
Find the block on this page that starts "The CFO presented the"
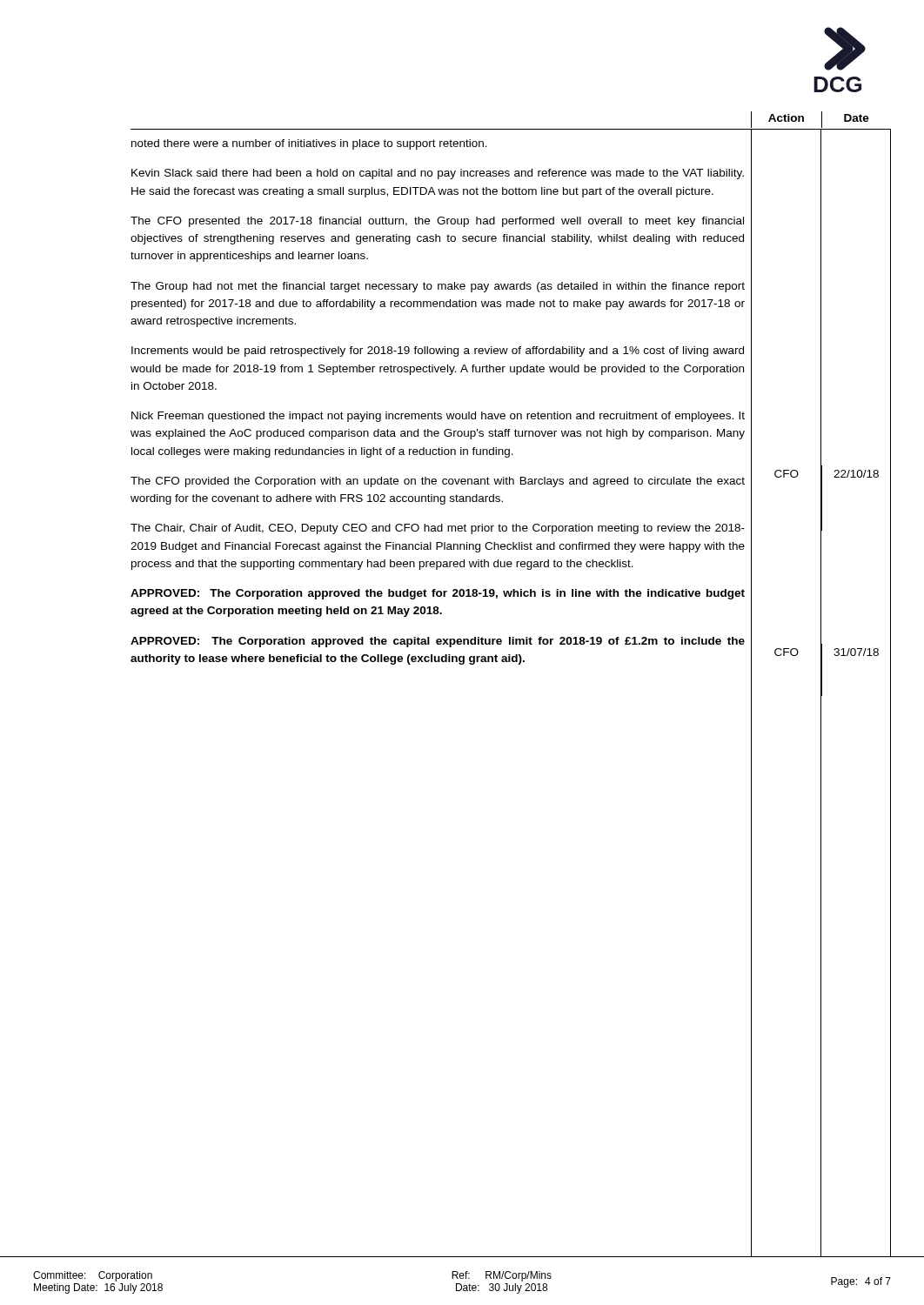[438, 238]
